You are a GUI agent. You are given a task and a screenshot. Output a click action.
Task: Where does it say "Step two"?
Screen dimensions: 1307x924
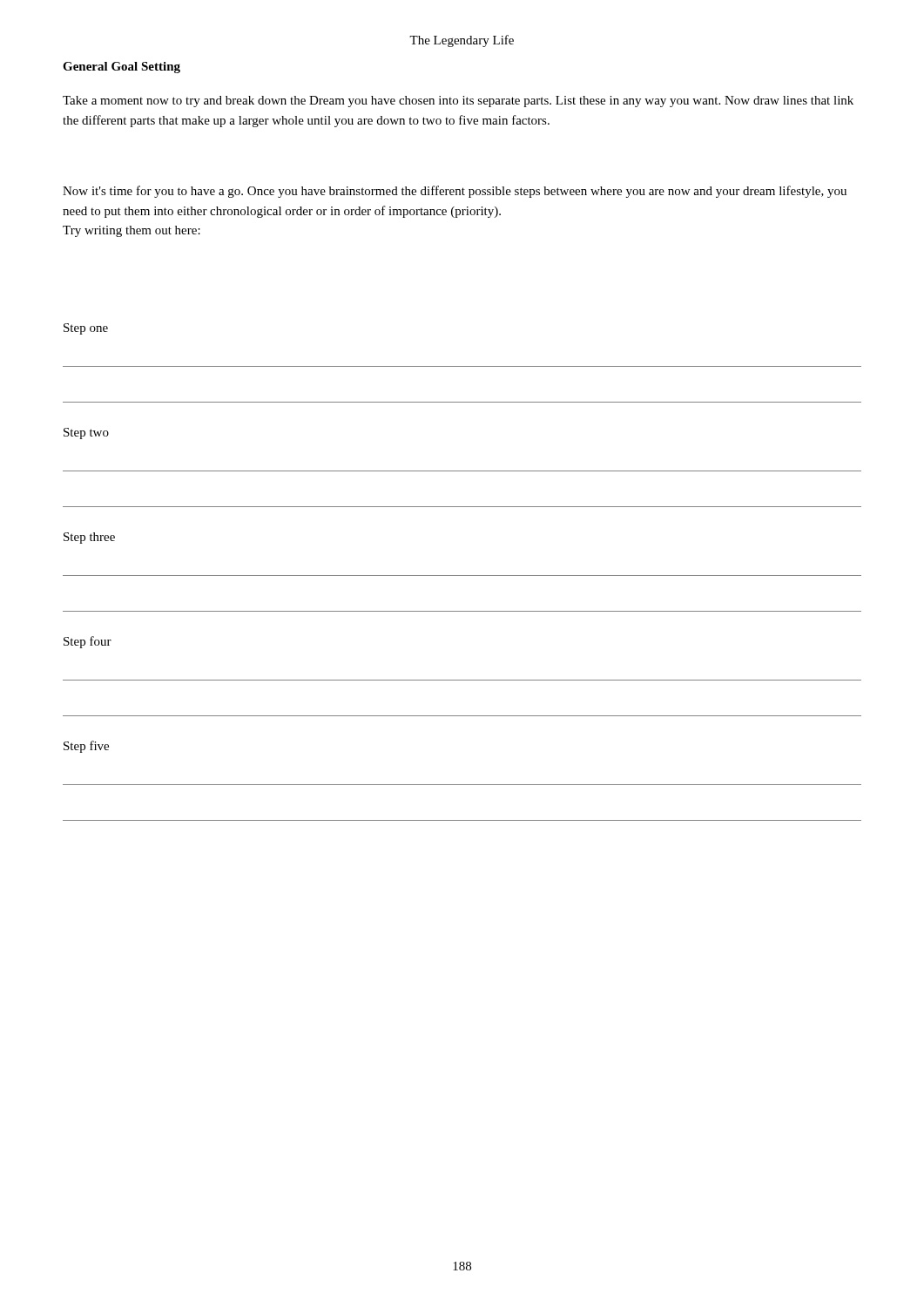[x=86, y=432]
